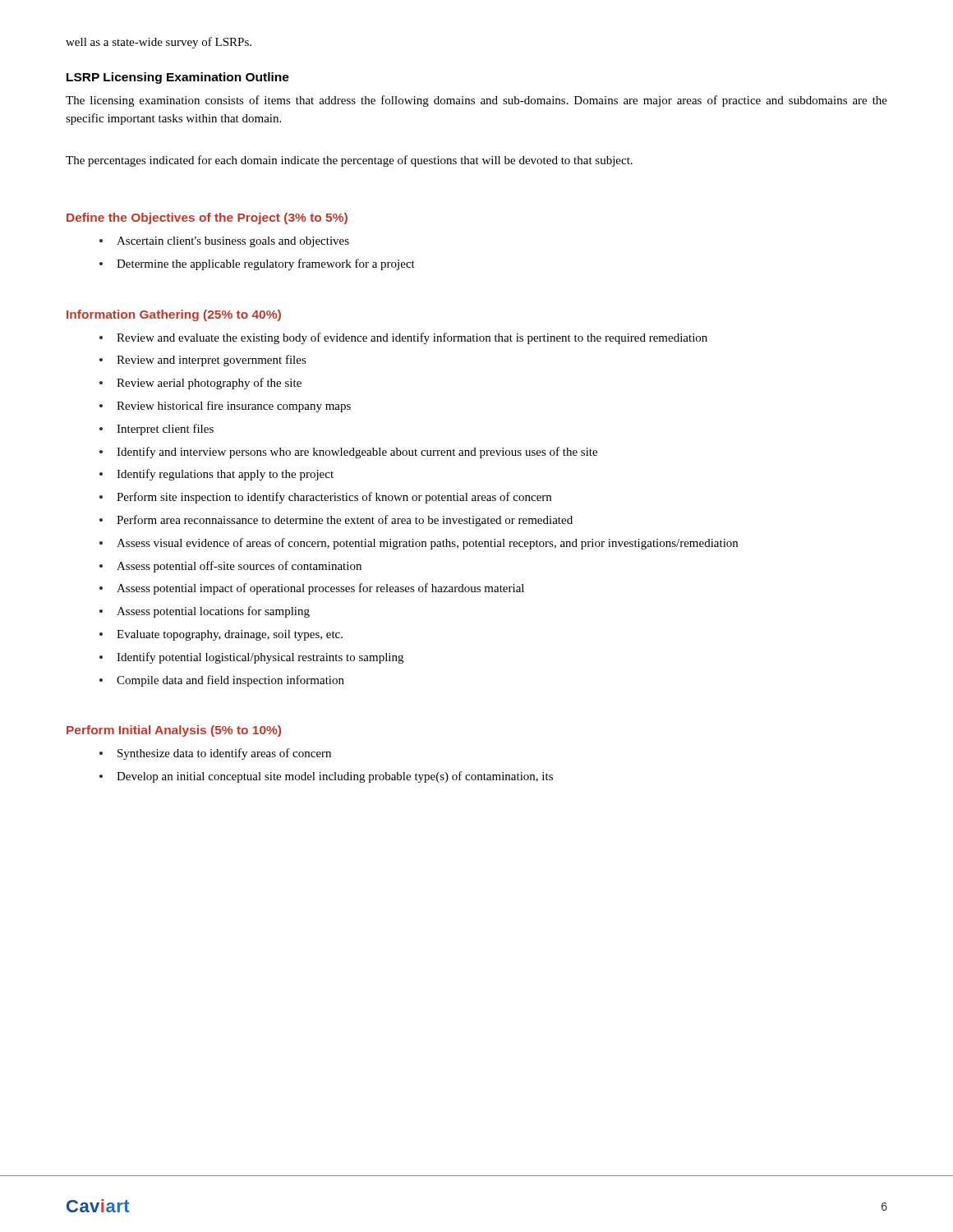Locate the list item that reads "• Synthesize data to identify"

click(x=215, y=754)
